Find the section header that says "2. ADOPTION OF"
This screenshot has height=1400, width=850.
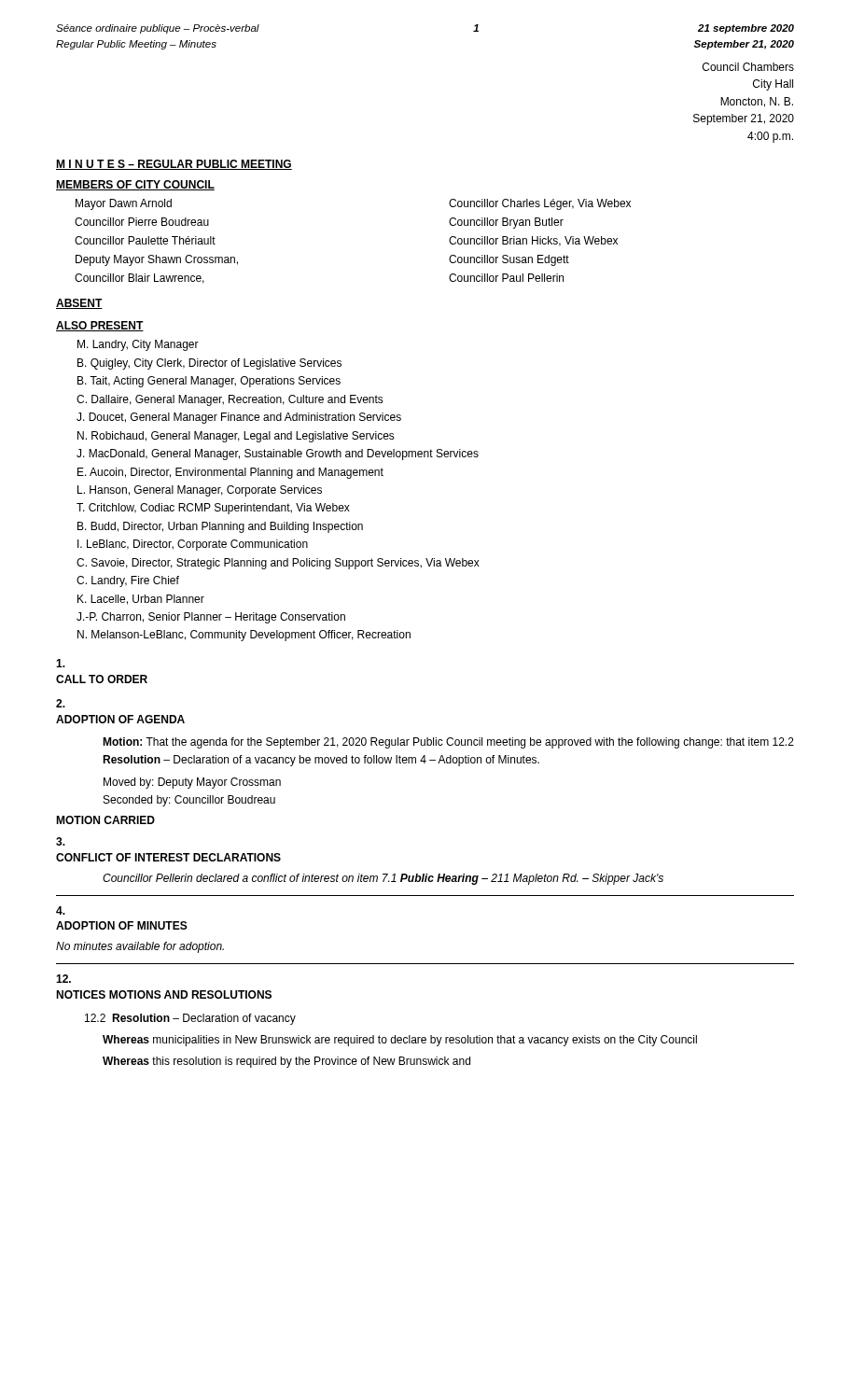click(120, 712)
